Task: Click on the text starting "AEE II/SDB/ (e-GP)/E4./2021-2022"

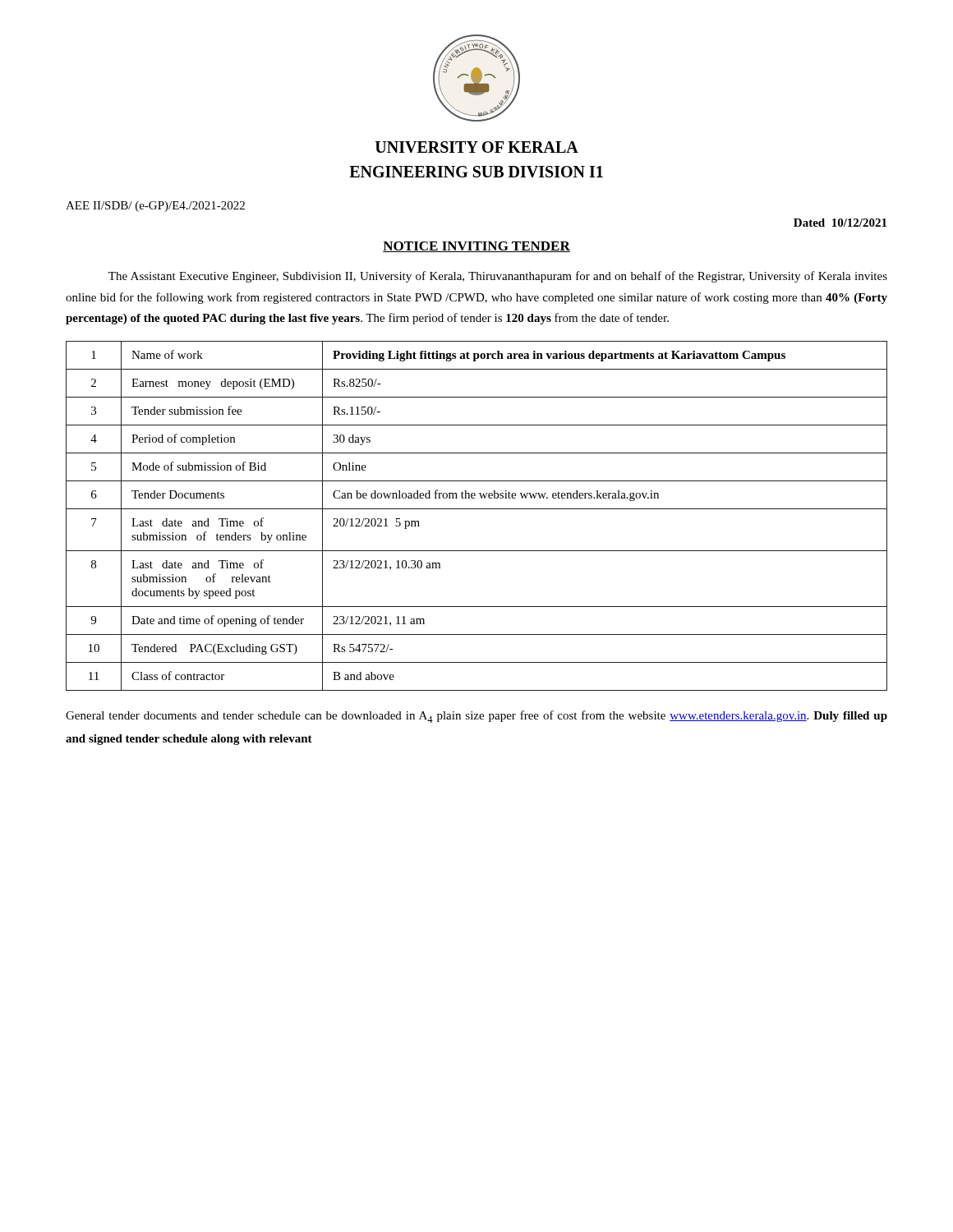Action: tap(156, 205)
